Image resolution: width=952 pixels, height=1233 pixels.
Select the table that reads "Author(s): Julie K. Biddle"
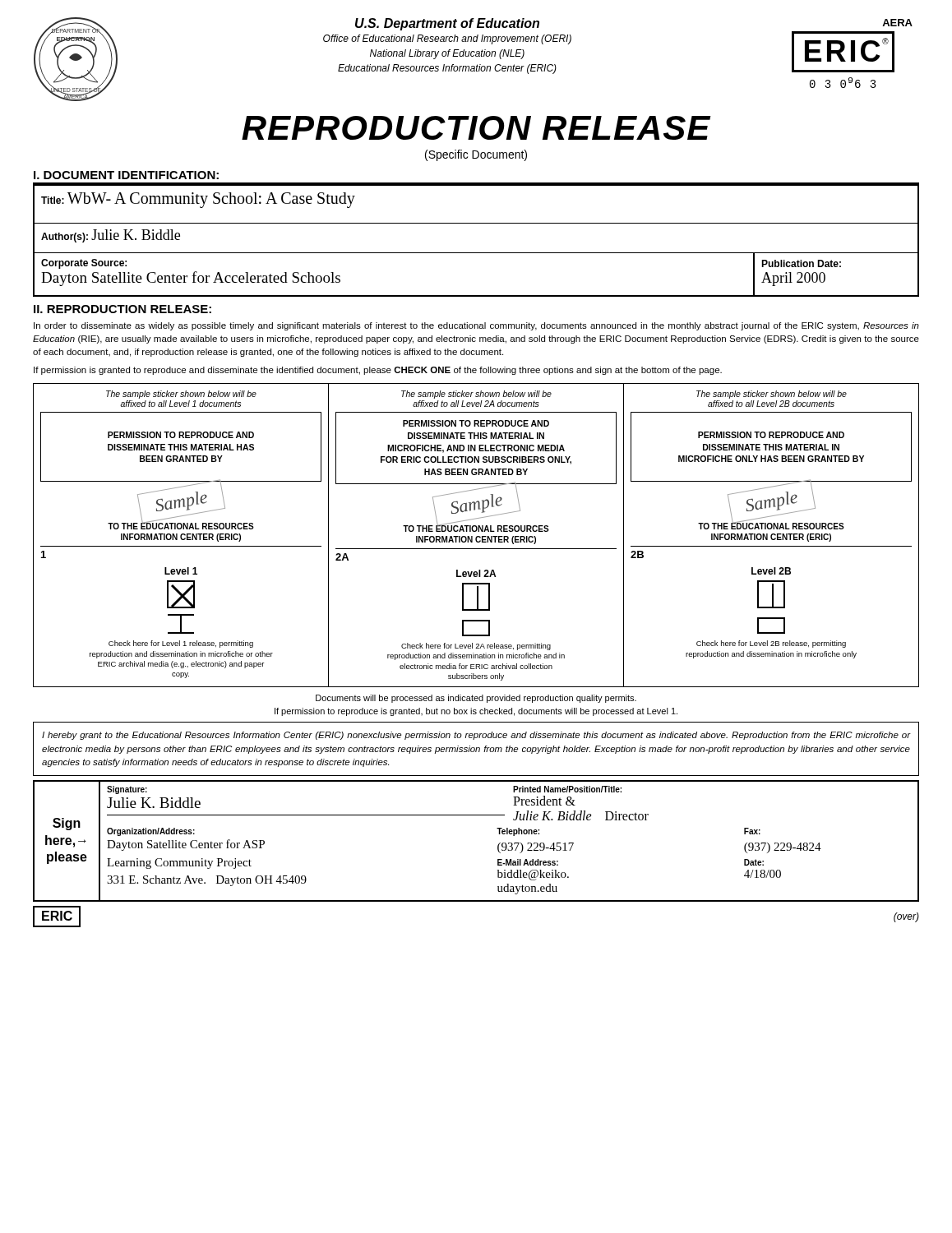click(476, 240)
